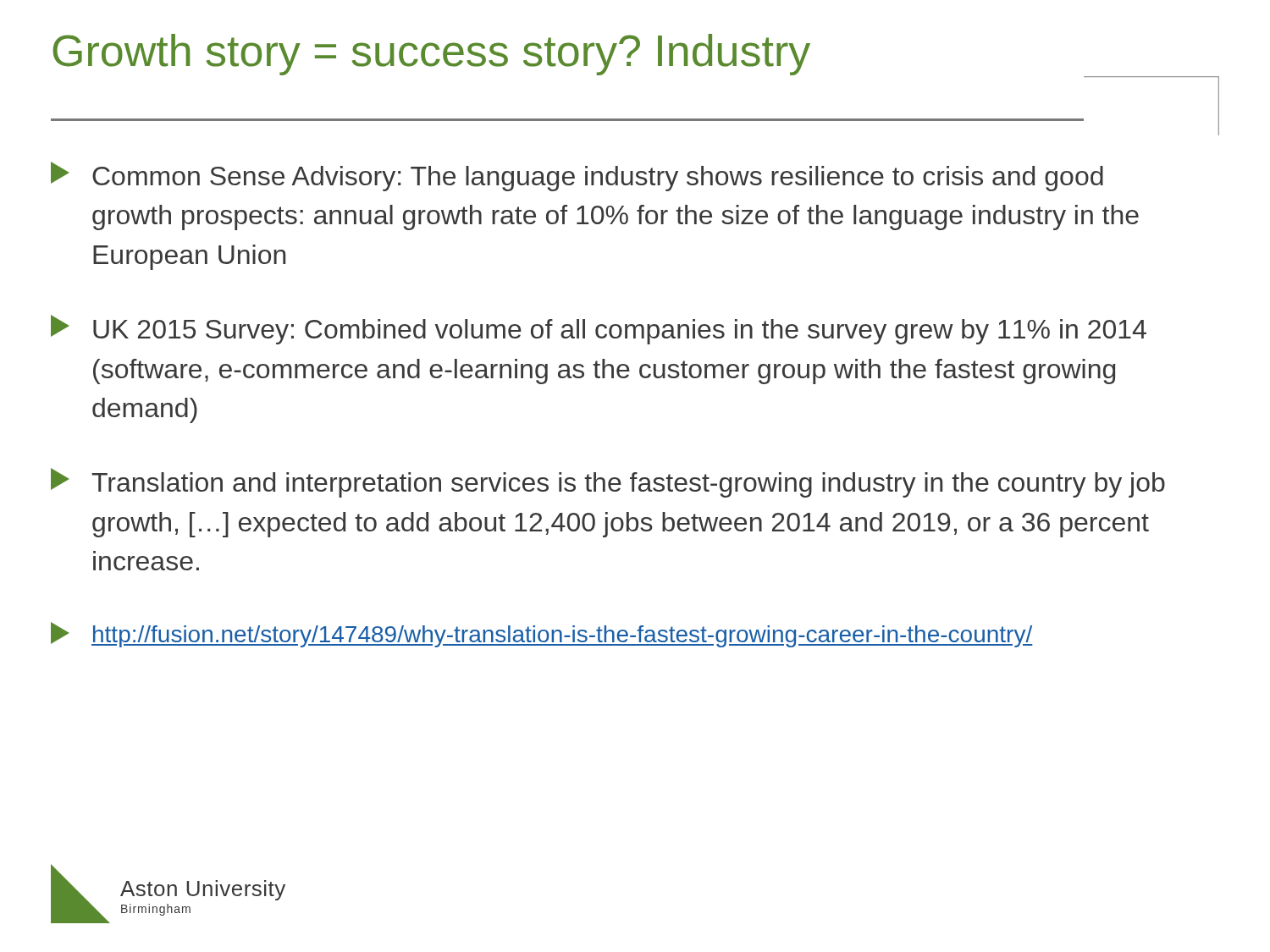Find the logo
1270x952 pixels.
pyautogui.click(x=168, y=895)
